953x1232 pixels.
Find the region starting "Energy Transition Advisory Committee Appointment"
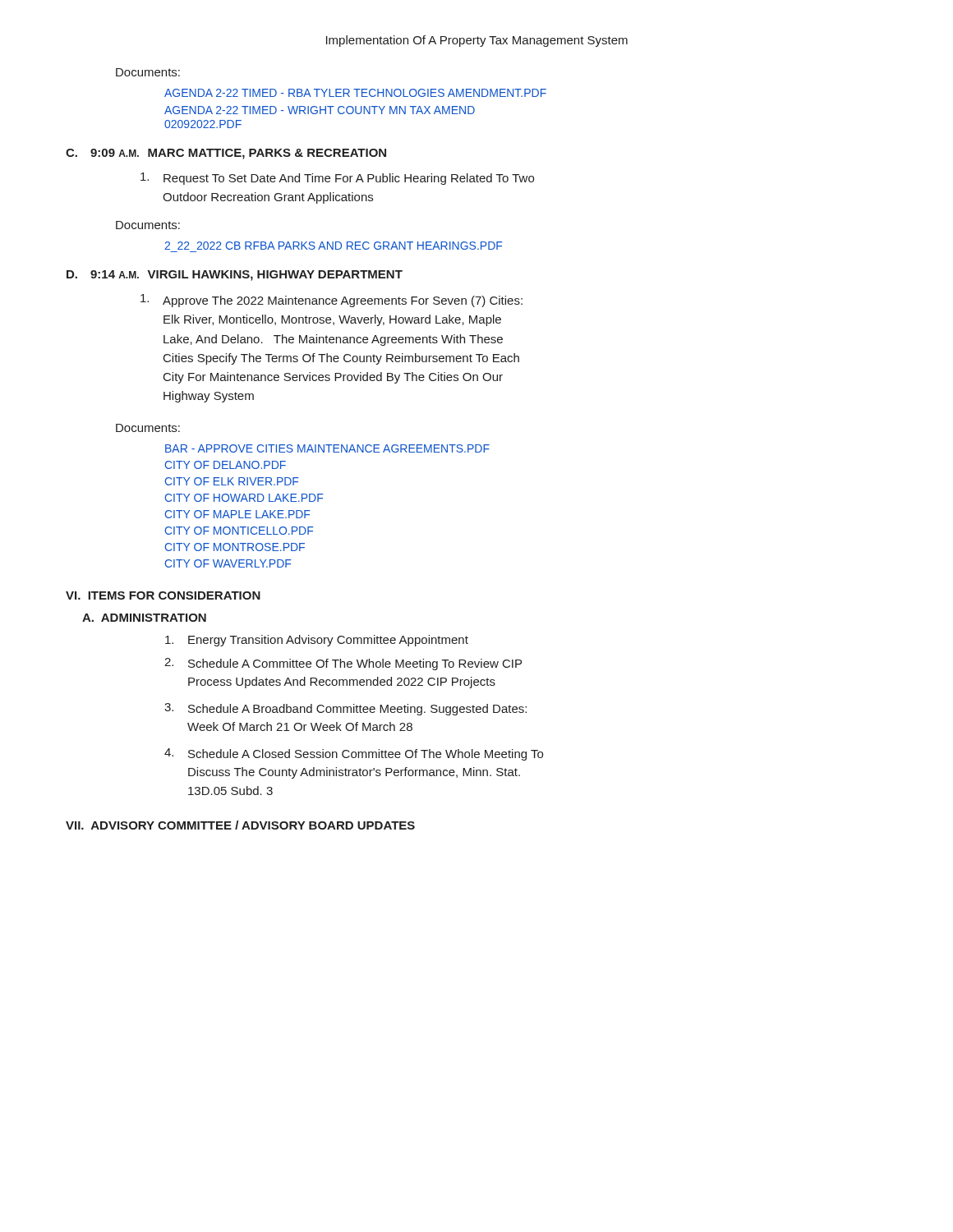pos(316,639)
